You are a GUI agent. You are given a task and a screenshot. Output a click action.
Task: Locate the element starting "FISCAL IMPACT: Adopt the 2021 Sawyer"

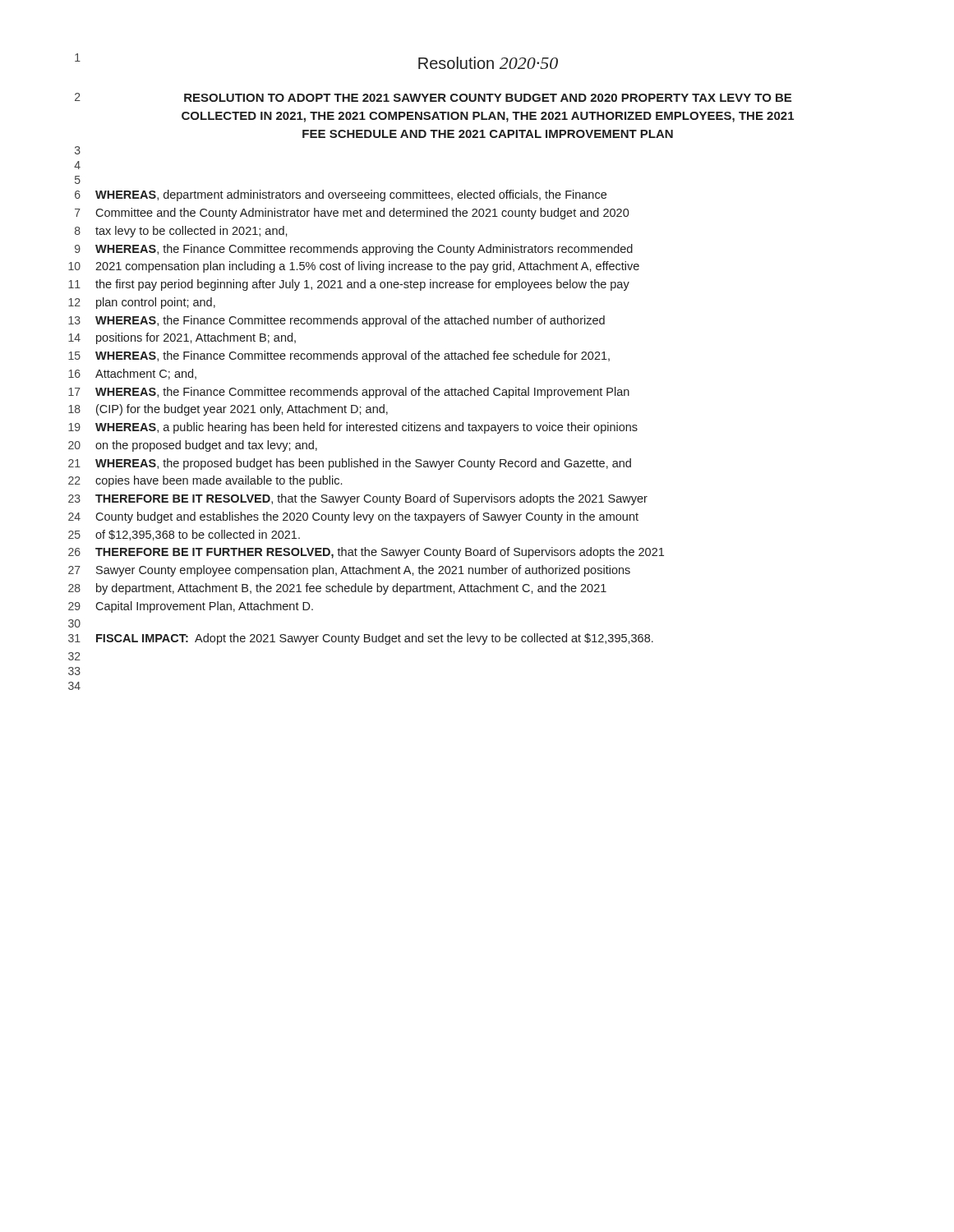click(375, 638)
